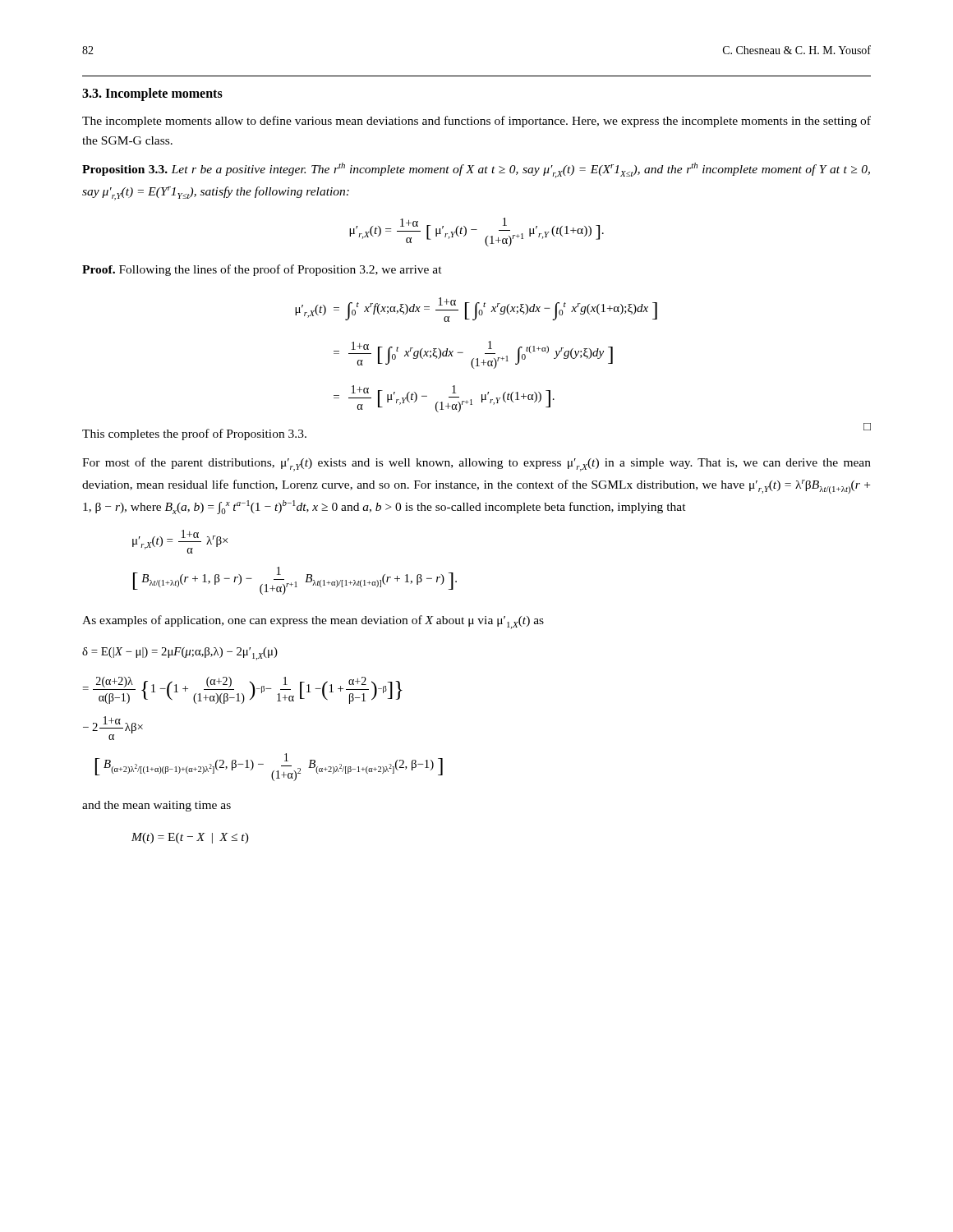Locate the formula that opens with "M(t) = E(t"
The width and height of the screenshot is (953, 1232).
coord(190,836)
